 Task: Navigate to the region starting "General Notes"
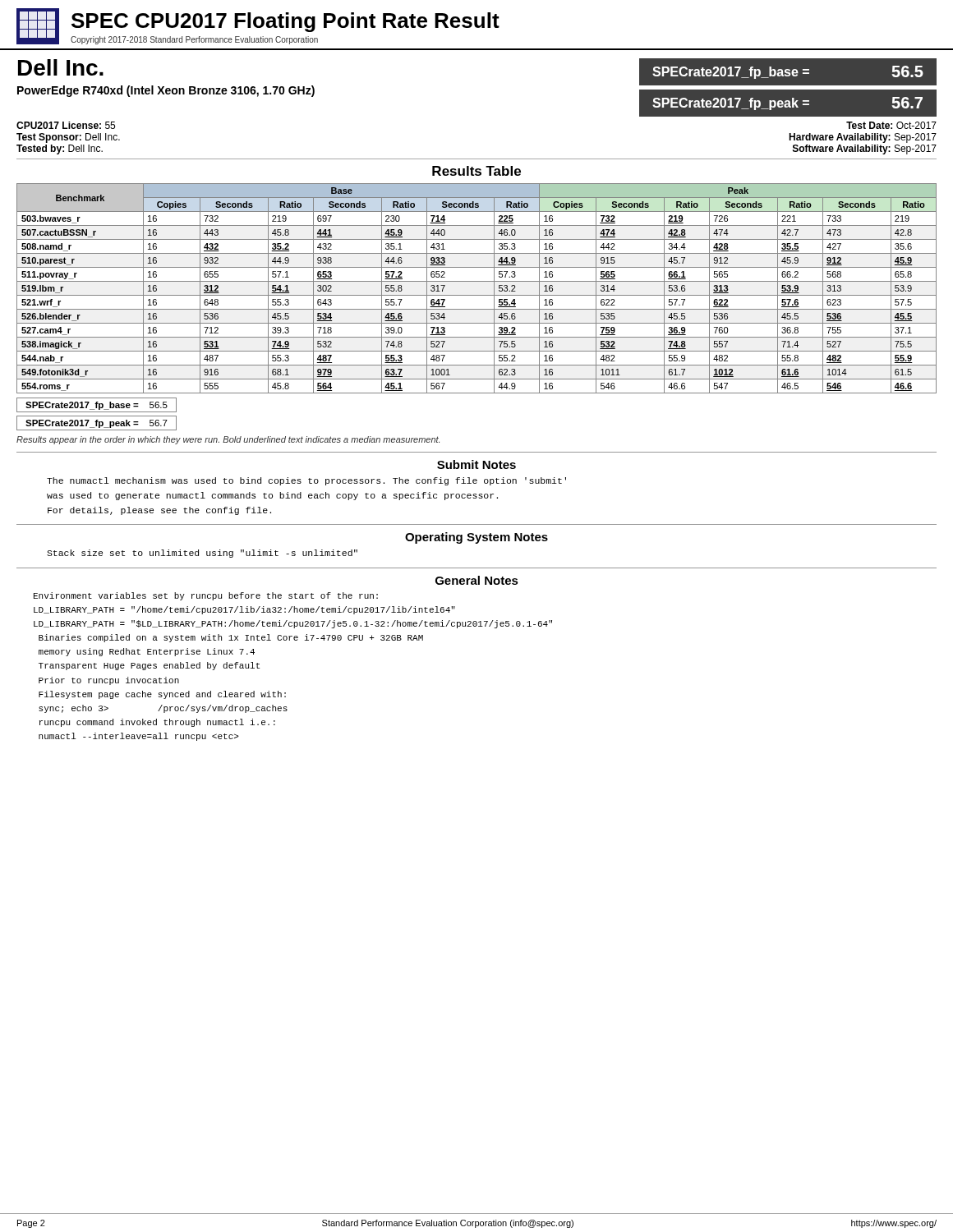(x=476, y=580)
